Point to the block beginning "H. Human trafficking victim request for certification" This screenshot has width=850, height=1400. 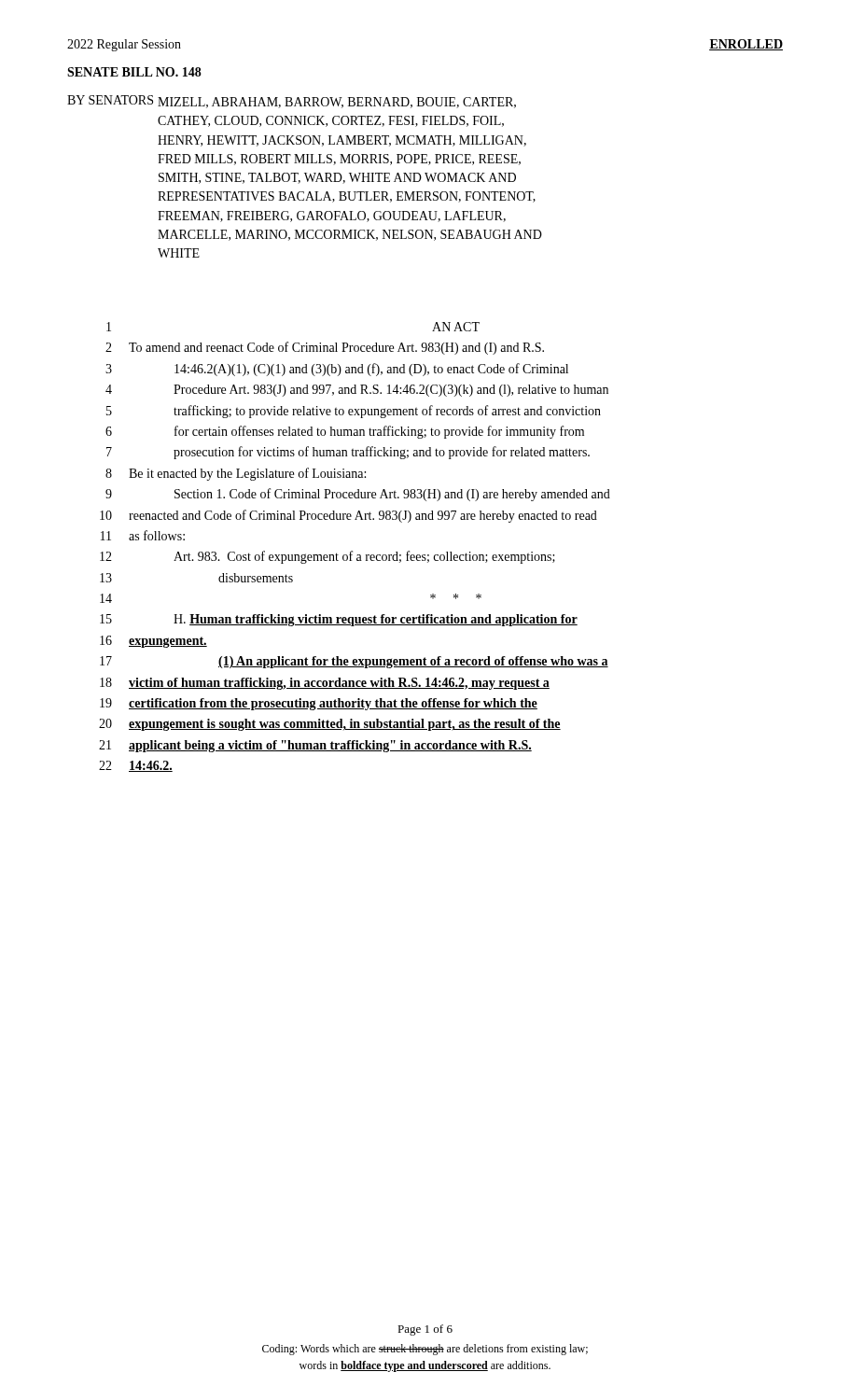375,620
